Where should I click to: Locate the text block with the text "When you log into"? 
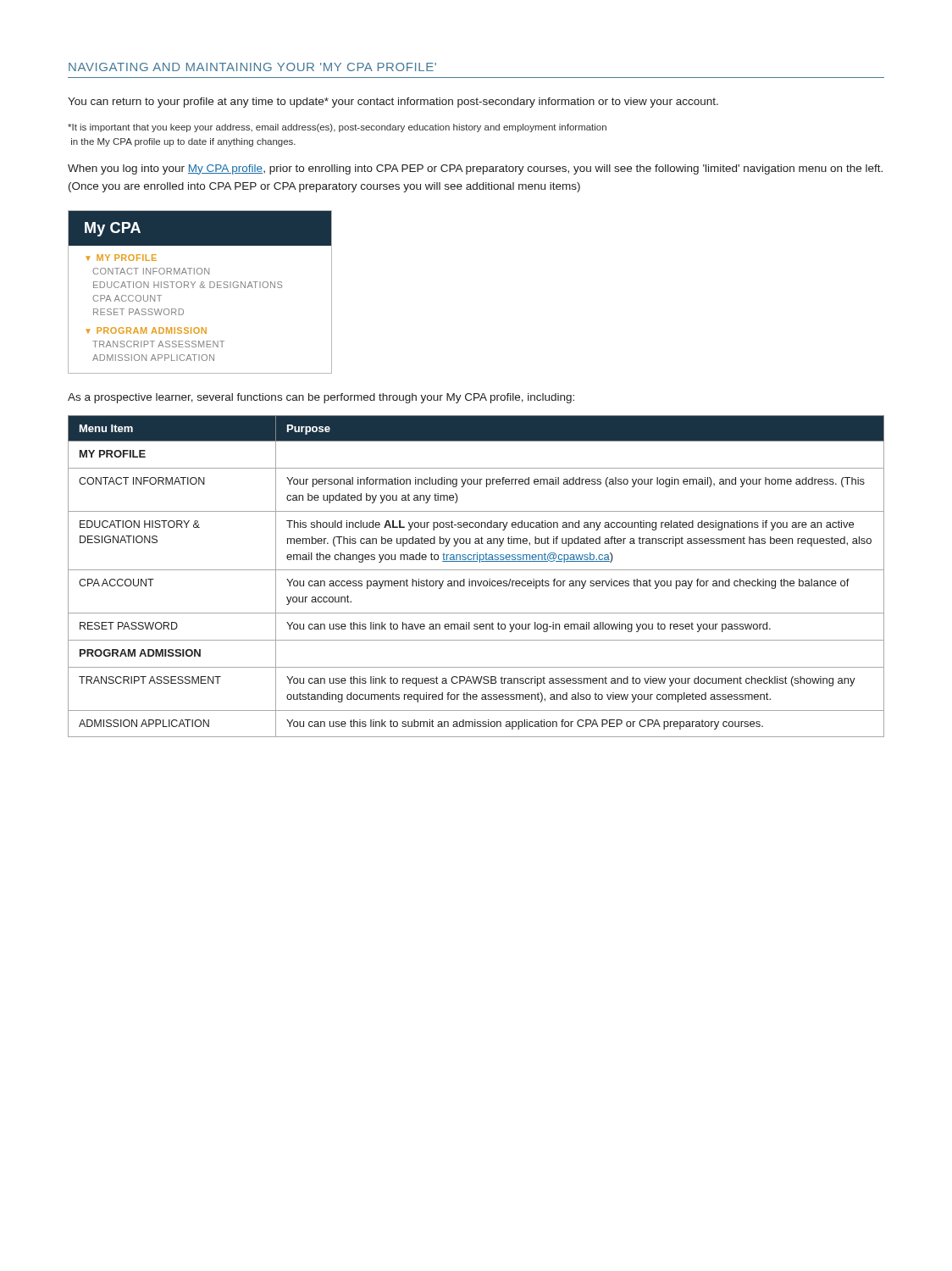click(476, 177)
